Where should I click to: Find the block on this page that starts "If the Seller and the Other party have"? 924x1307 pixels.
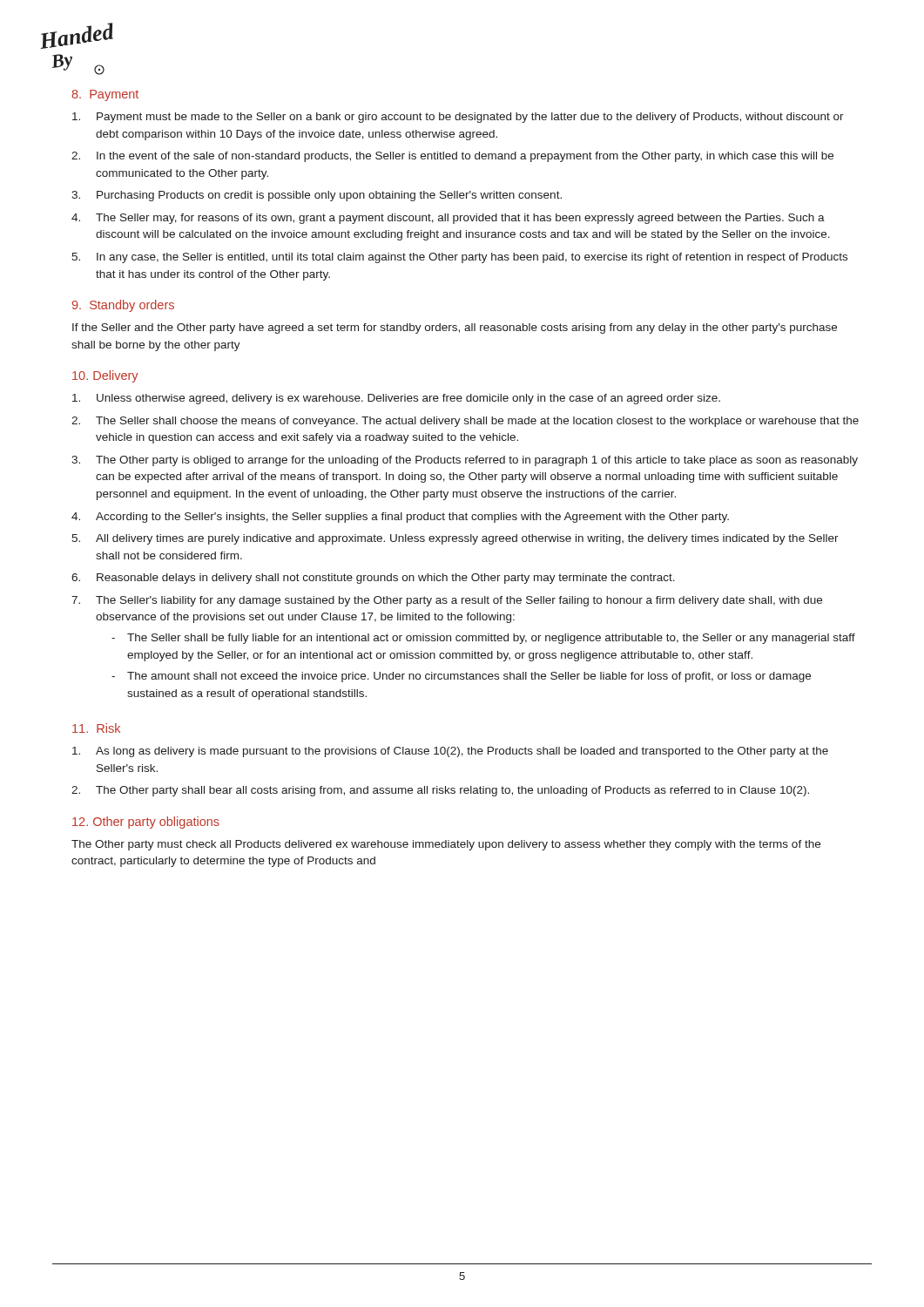[455, 336]
